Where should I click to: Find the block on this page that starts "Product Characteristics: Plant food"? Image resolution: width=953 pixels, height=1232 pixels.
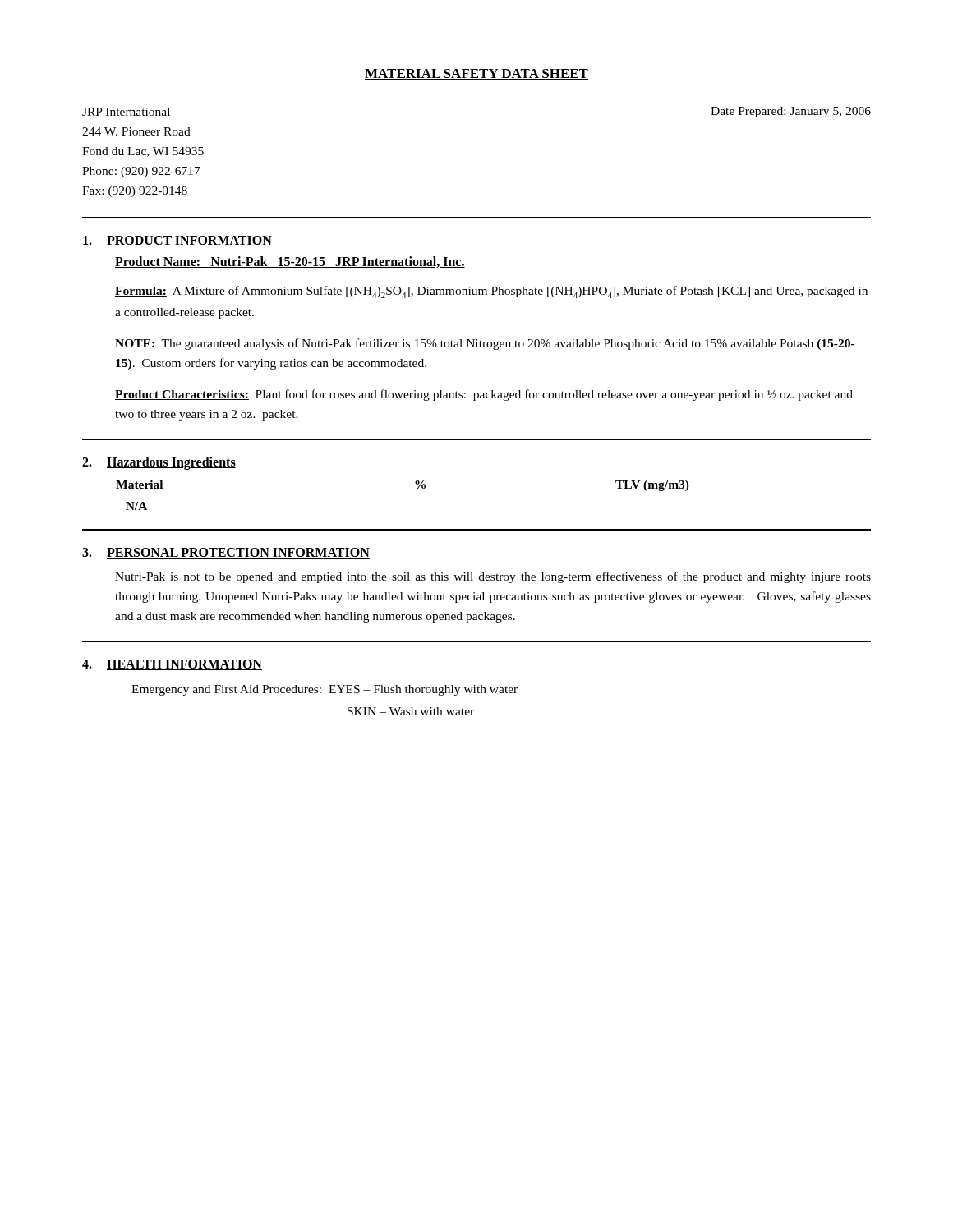pos(484,404)
